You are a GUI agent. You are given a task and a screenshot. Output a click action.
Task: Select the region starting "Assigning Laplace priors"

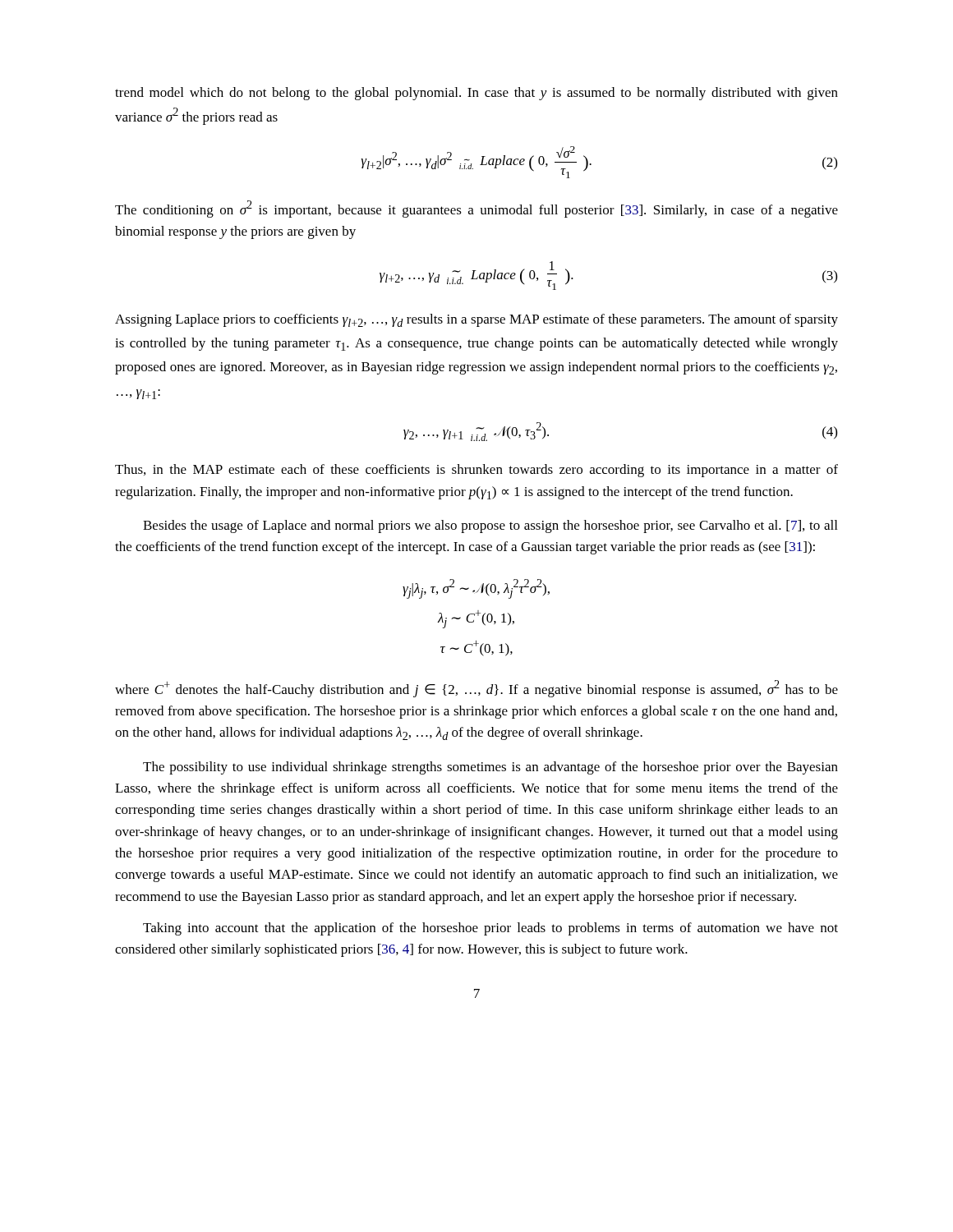click(476, 357)
